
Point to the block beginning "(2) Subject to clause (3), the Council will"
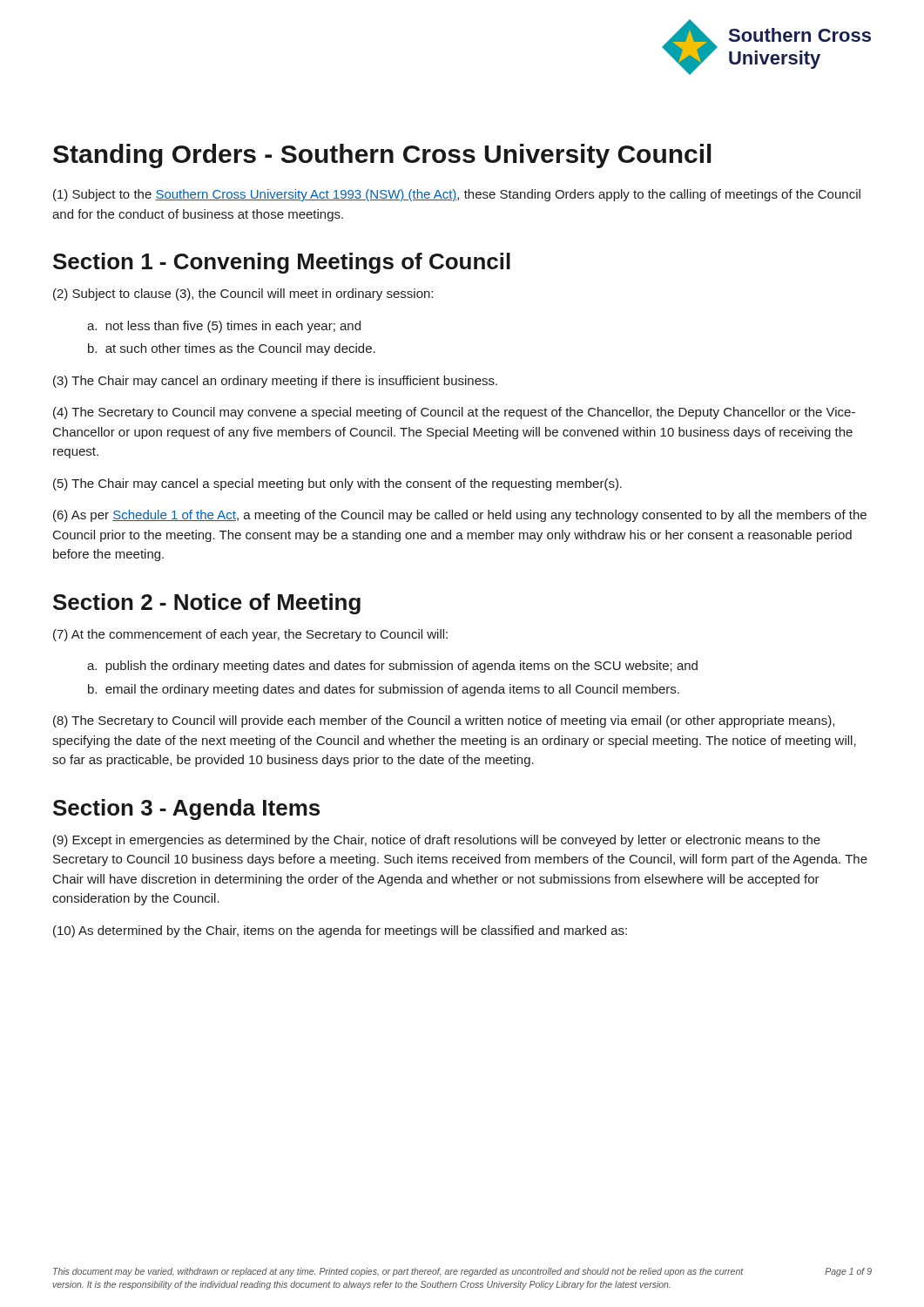point(243,295)
